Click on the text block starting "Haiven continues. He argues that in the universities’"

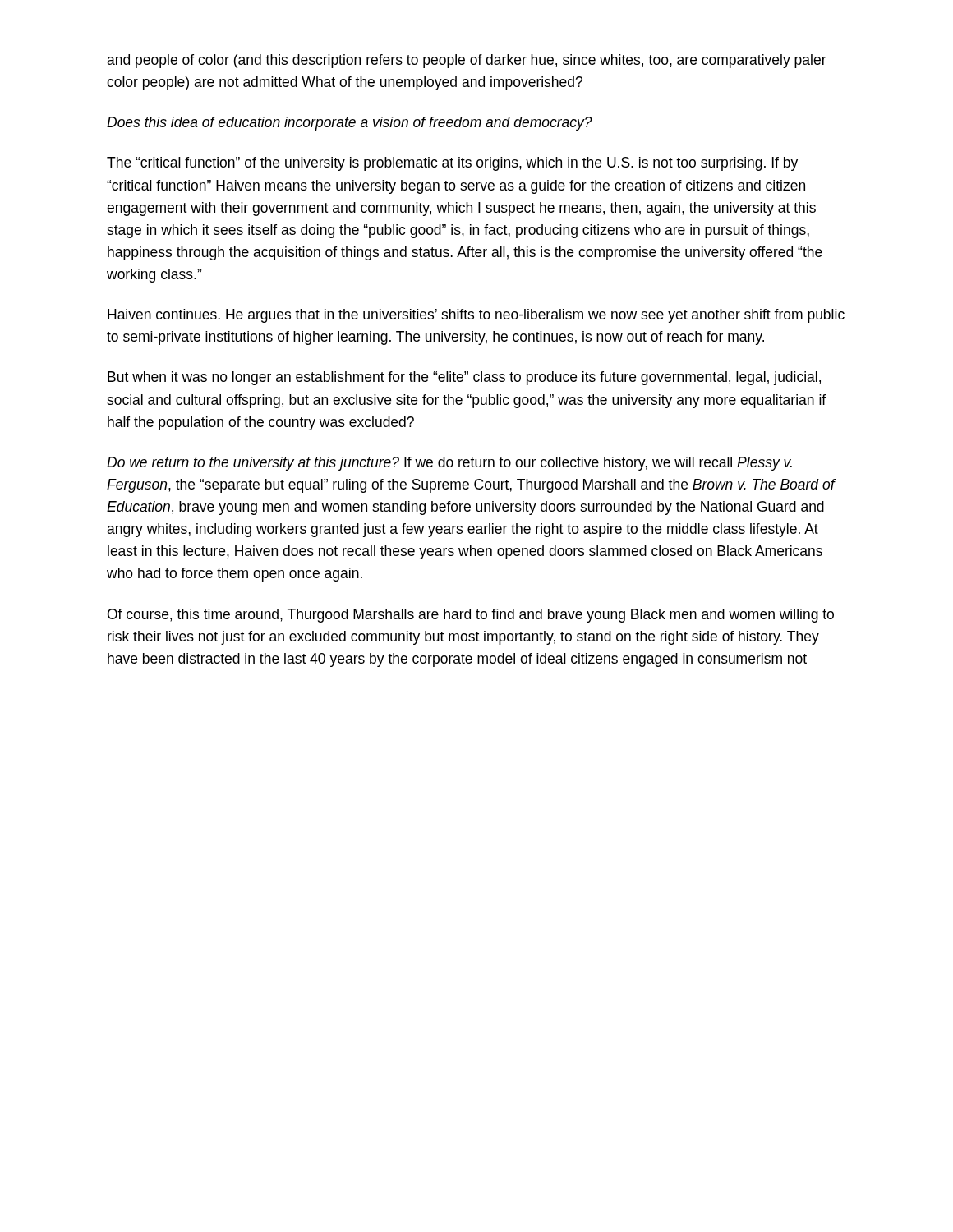pos(476,326)
